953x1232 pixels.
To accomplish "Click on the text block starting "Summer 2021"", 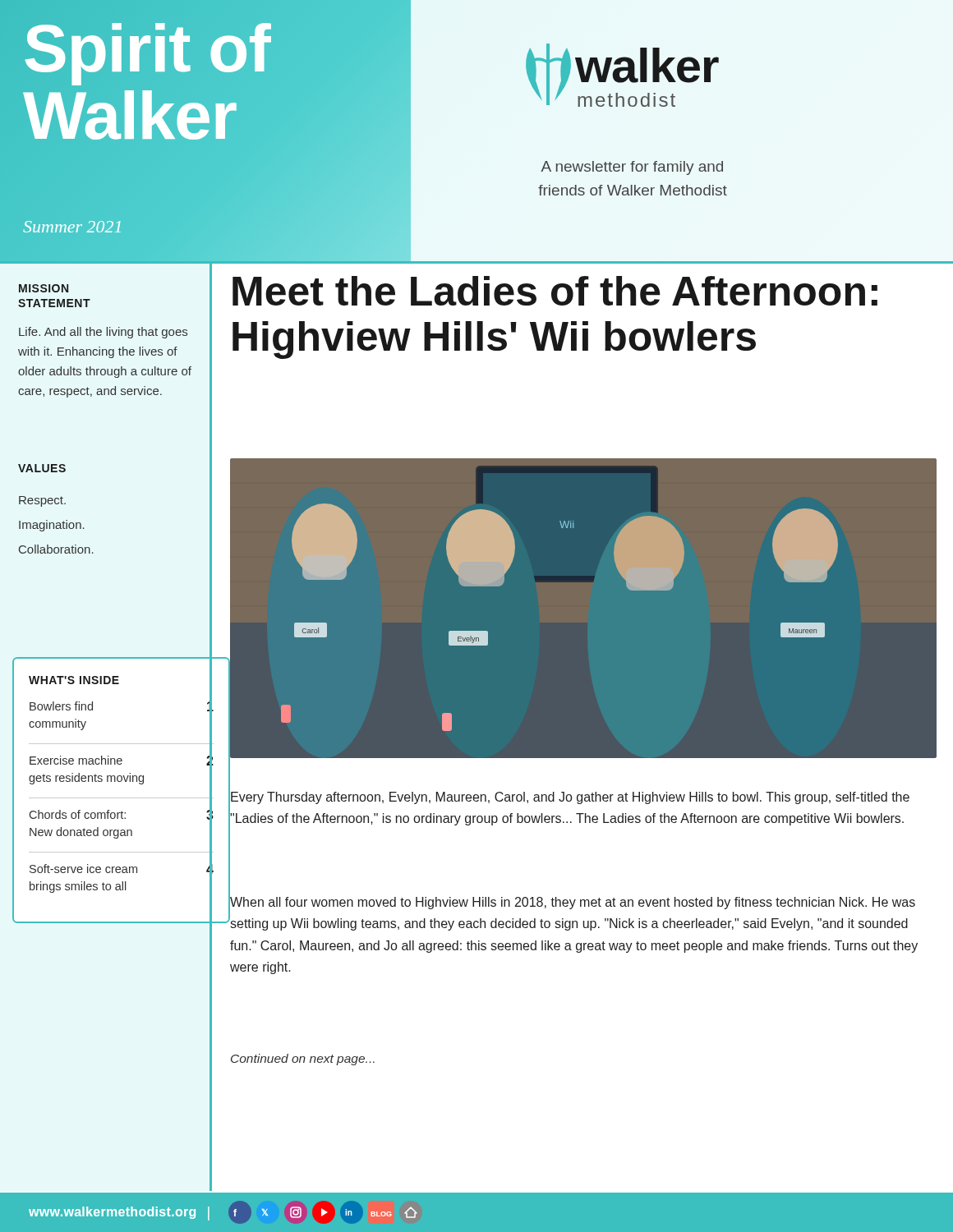I will point(73,226).
